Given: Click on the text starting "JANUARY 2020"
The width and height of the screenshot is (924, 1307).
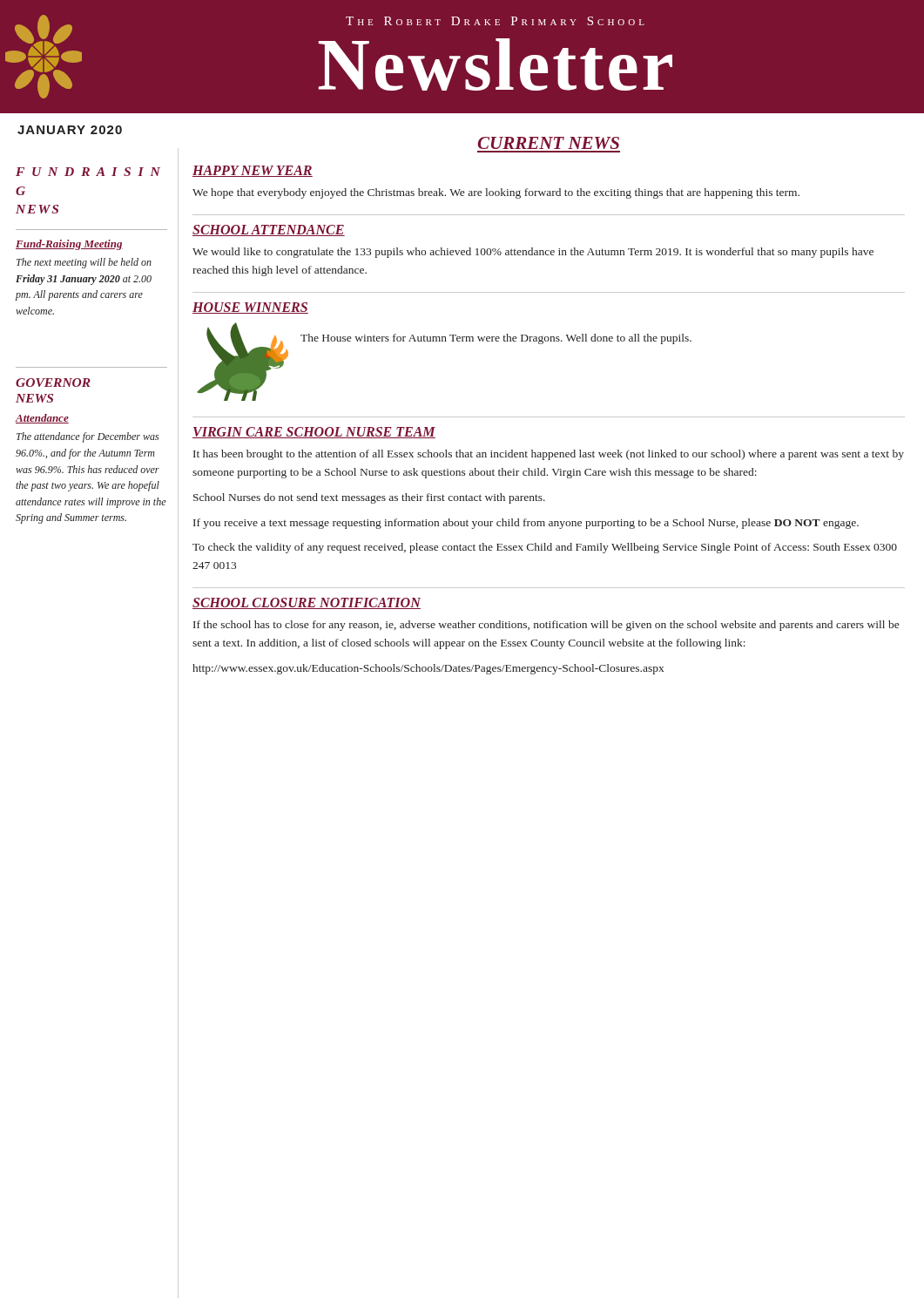Looking at the screenshot, I should [70, 129].
